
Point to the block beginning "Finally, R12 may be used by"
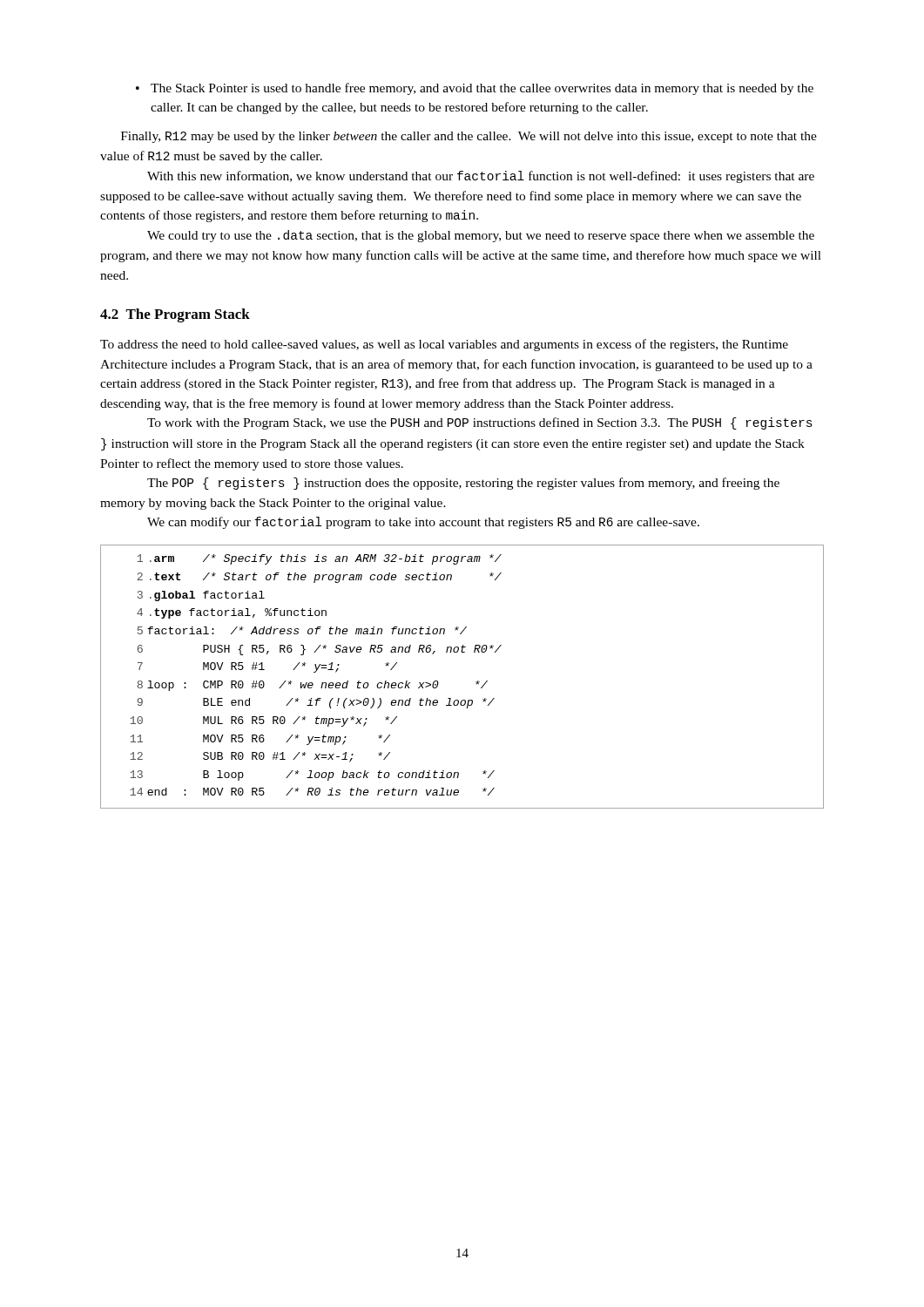tap(462, 146)
